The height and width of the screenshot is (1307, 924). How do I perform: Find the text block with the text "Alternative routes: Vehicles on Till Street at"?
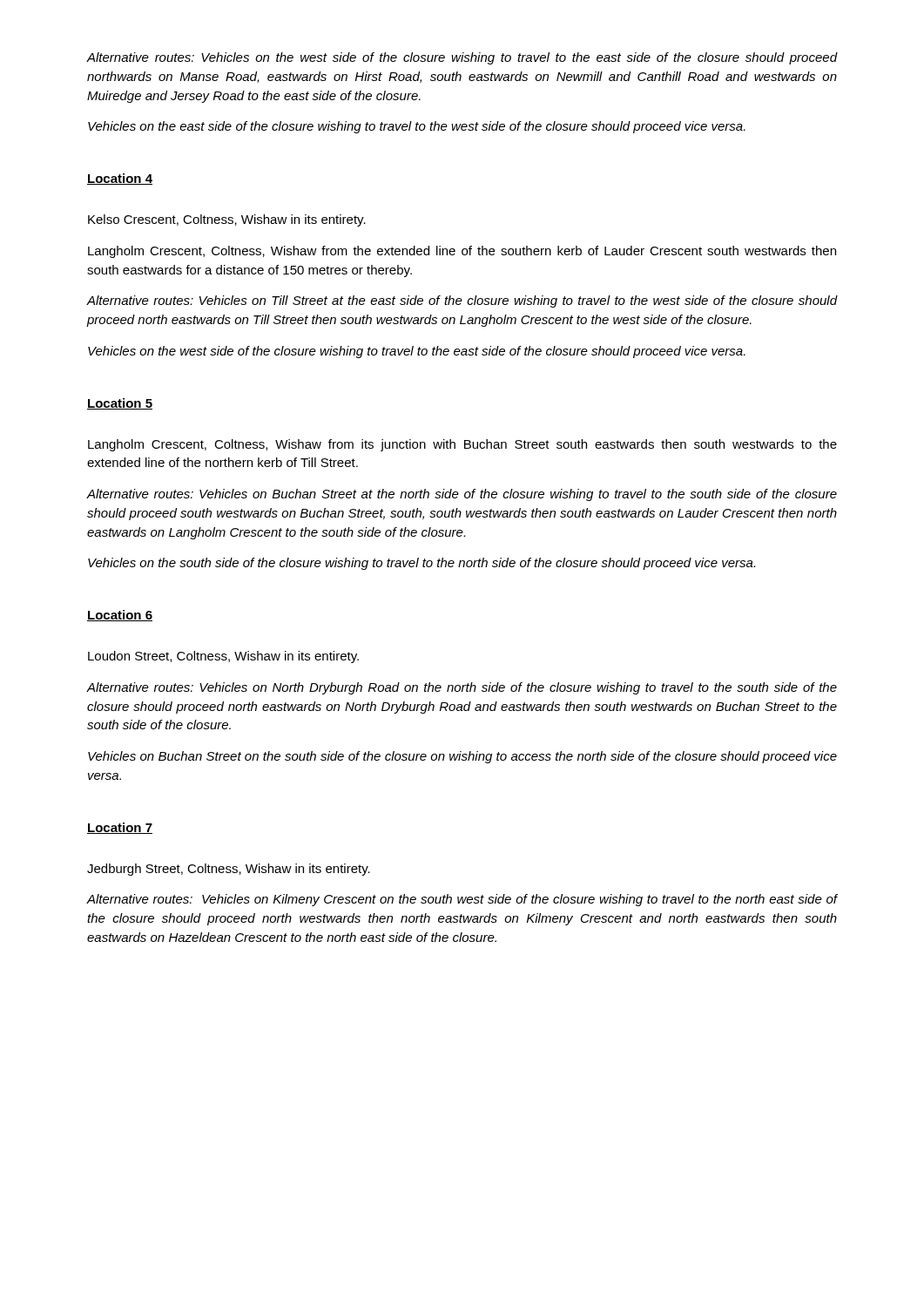pos(462,310)
